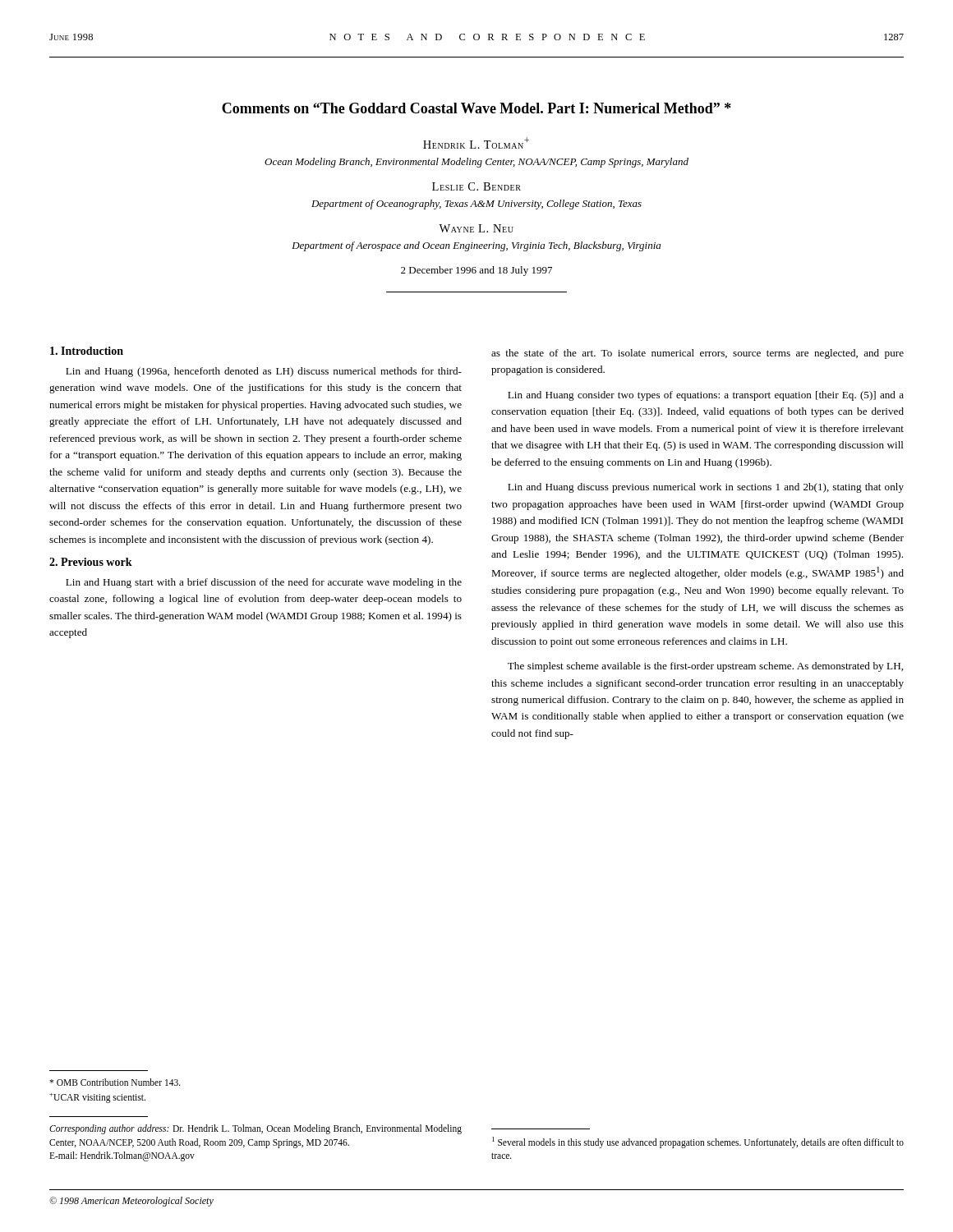The image size is (953, 1232).
Task: Click on the text block starting "1 Several models in this"
Action: pyautogui.click(x=698, y=1148)
